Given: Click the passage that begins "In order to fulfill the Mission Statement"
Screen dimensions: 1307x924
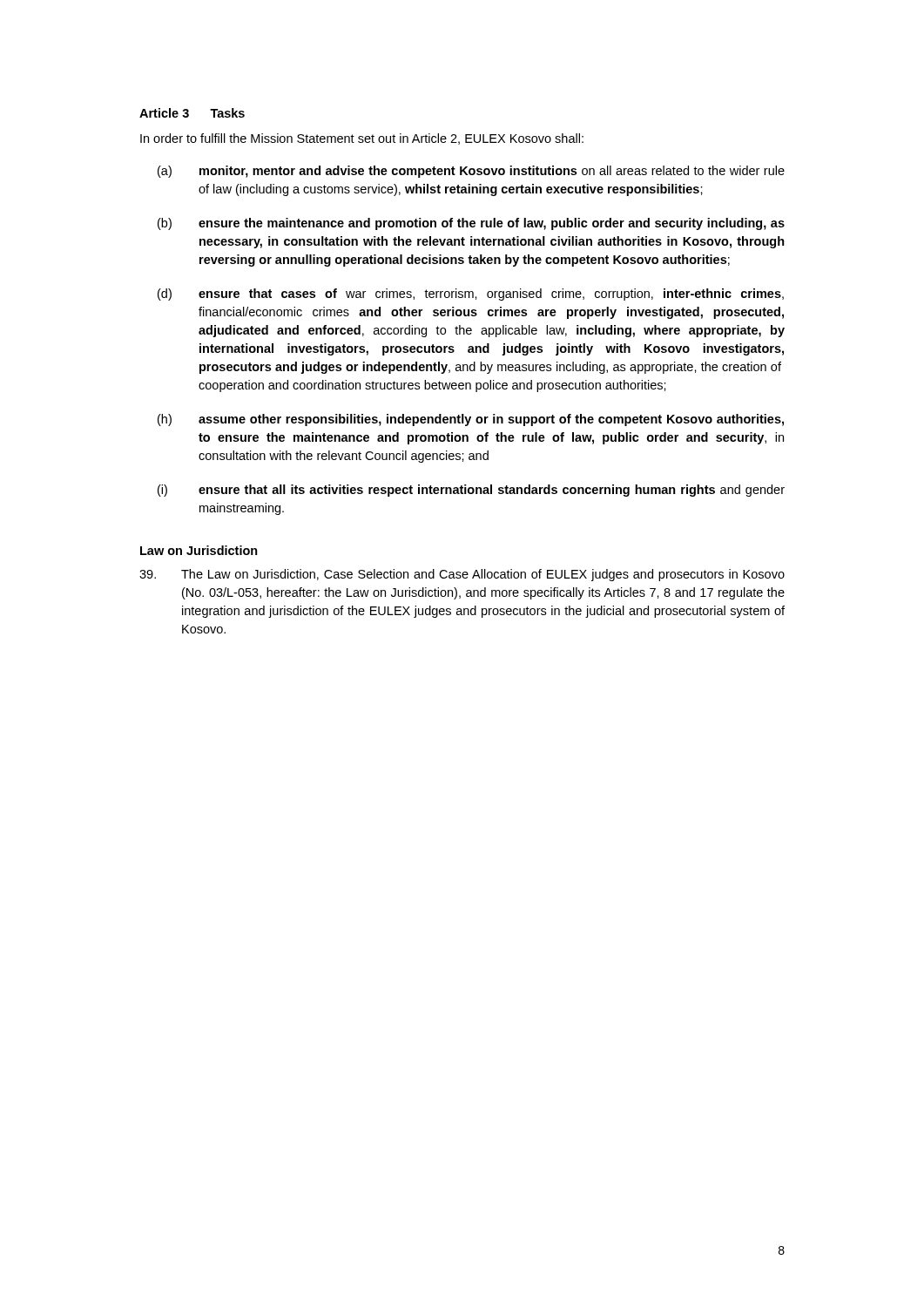Looking at the screenshot, I should click(362, 139).
